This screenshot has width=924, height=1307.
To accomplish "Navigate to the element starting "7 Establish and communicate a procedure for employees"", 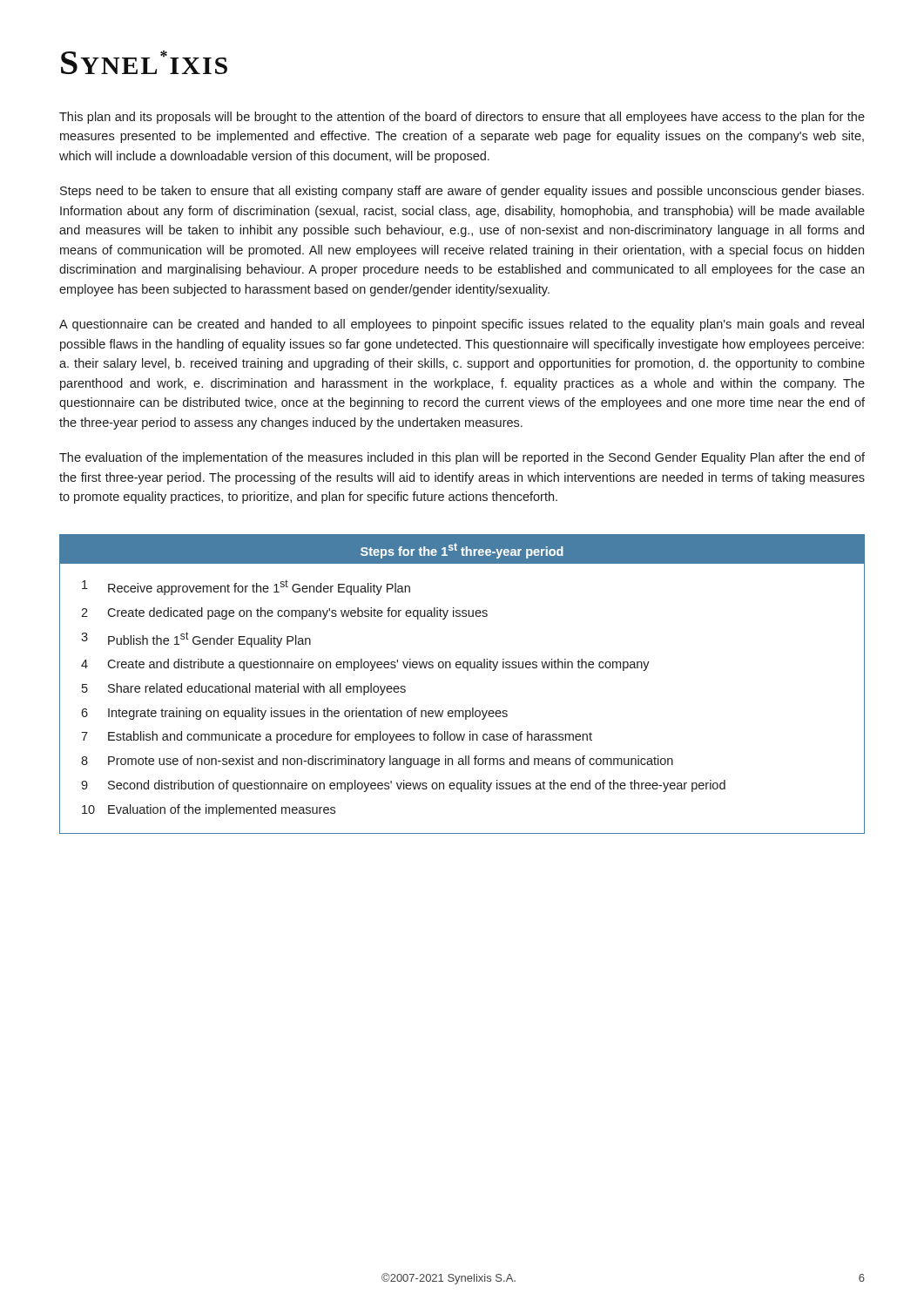I will [462, 737].
